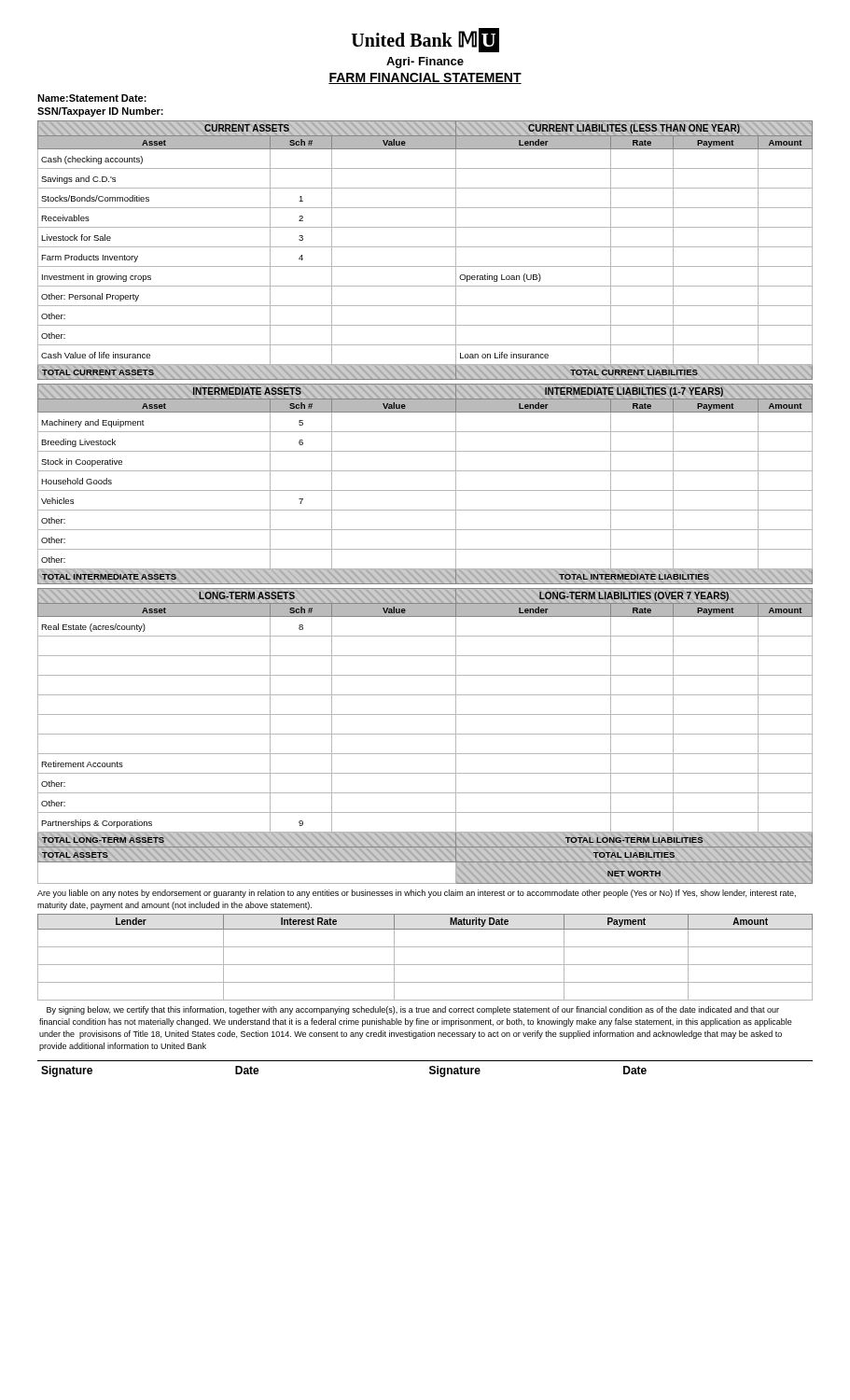Locate the region starting "Are you liable on any notes by endorsement"
Screen dimensions: 1400x850
coord(417,899)
